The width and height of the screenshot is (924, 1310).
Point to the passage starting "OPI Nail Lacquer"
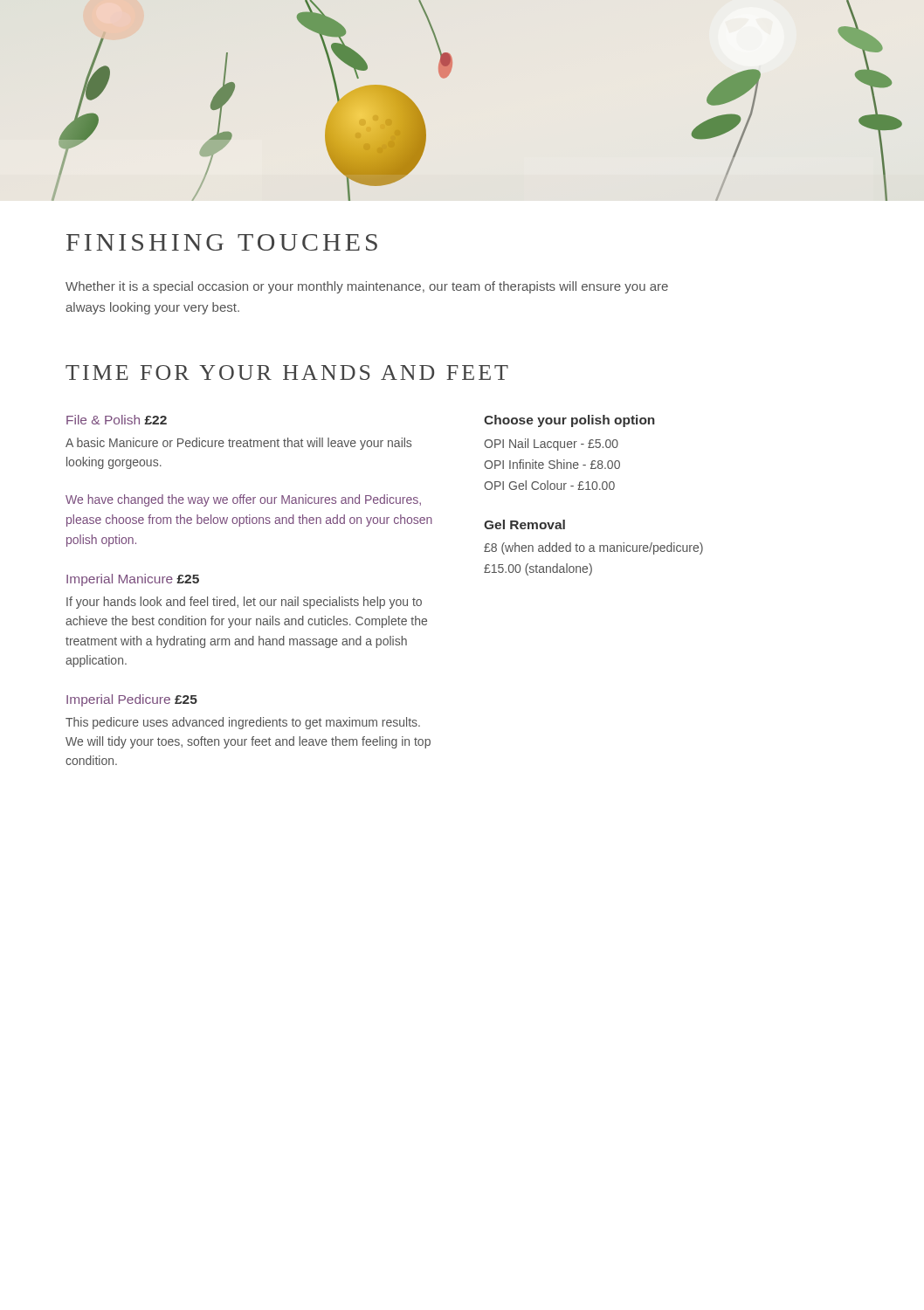(x=551, y=445)
